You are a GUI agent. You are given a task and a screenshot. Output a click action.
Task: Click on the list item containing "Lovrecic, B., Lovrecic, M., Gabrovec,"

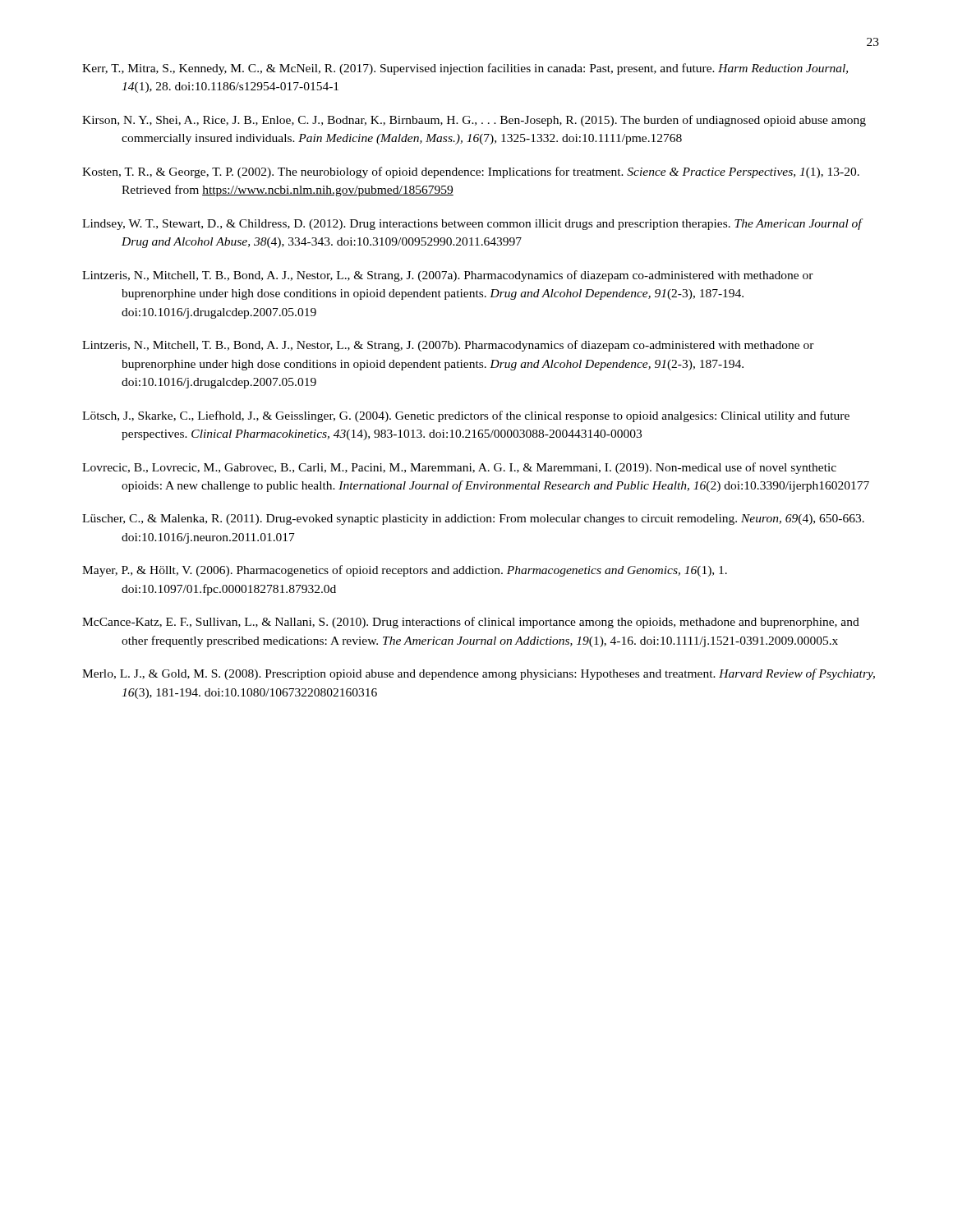click(476, 476)
